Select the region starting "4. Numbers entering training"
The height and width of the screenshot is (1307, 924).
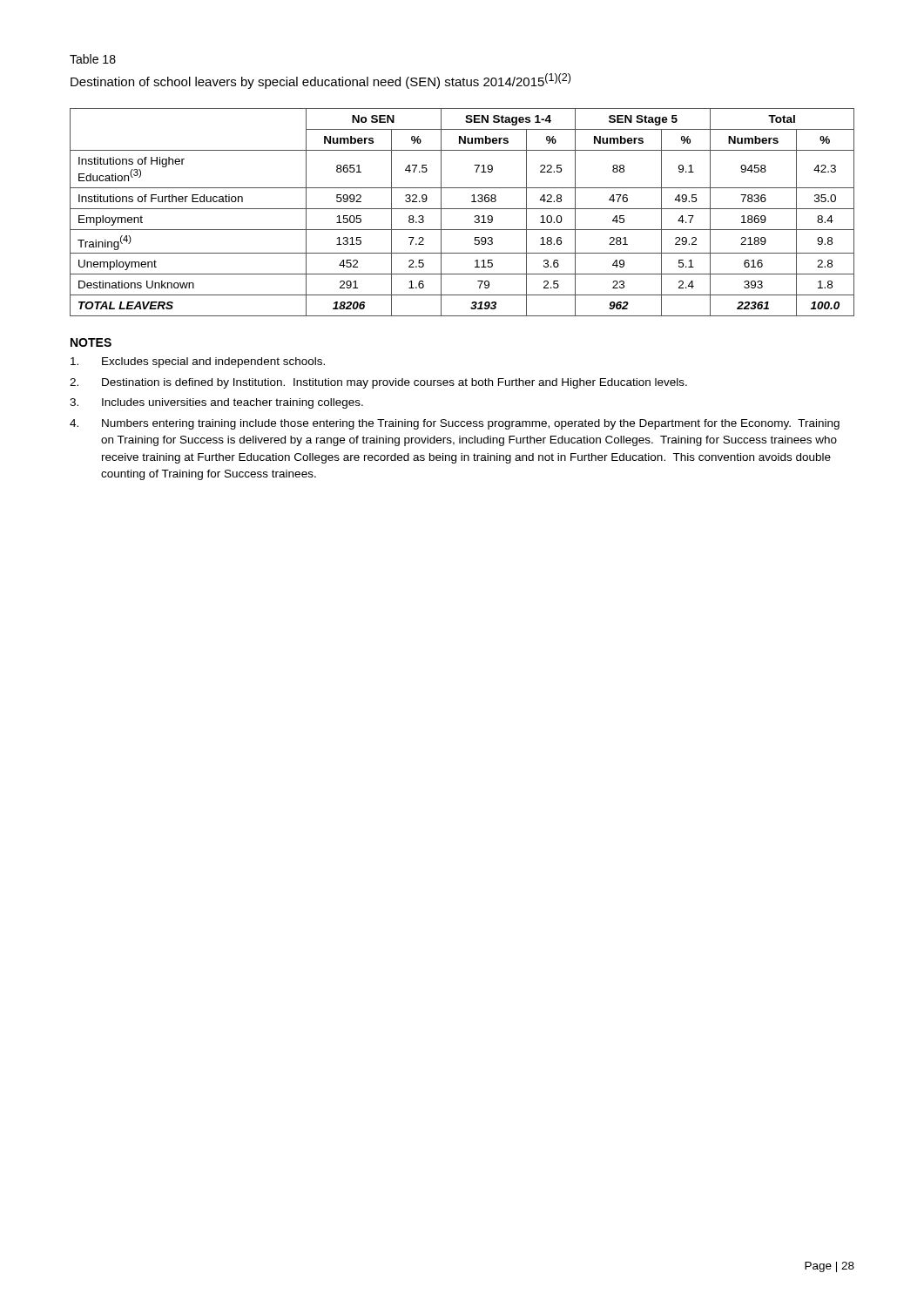coord(462,449)
